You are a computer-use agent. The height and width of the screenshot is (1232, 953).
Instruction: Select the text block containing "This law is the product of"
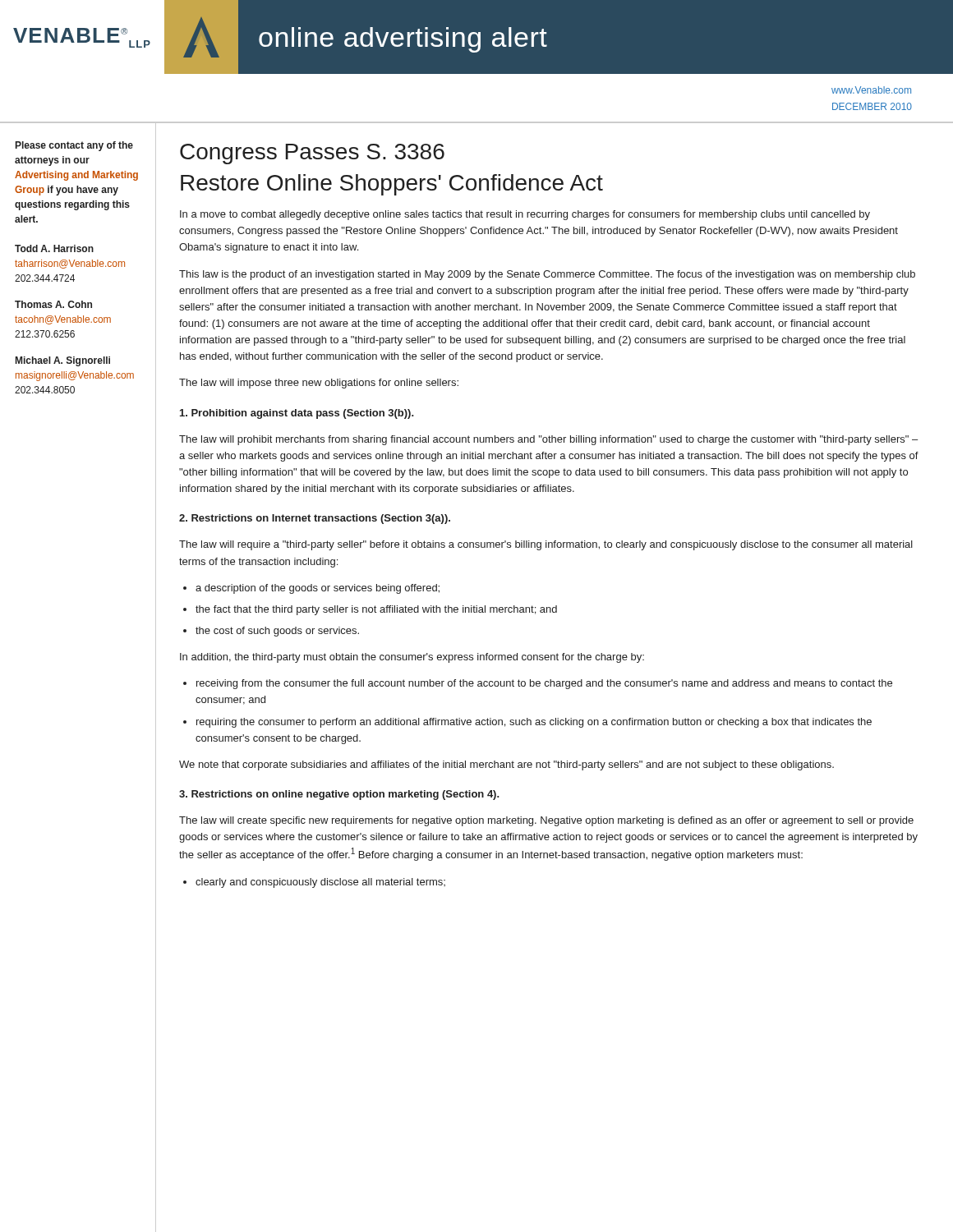pos(547,315)
